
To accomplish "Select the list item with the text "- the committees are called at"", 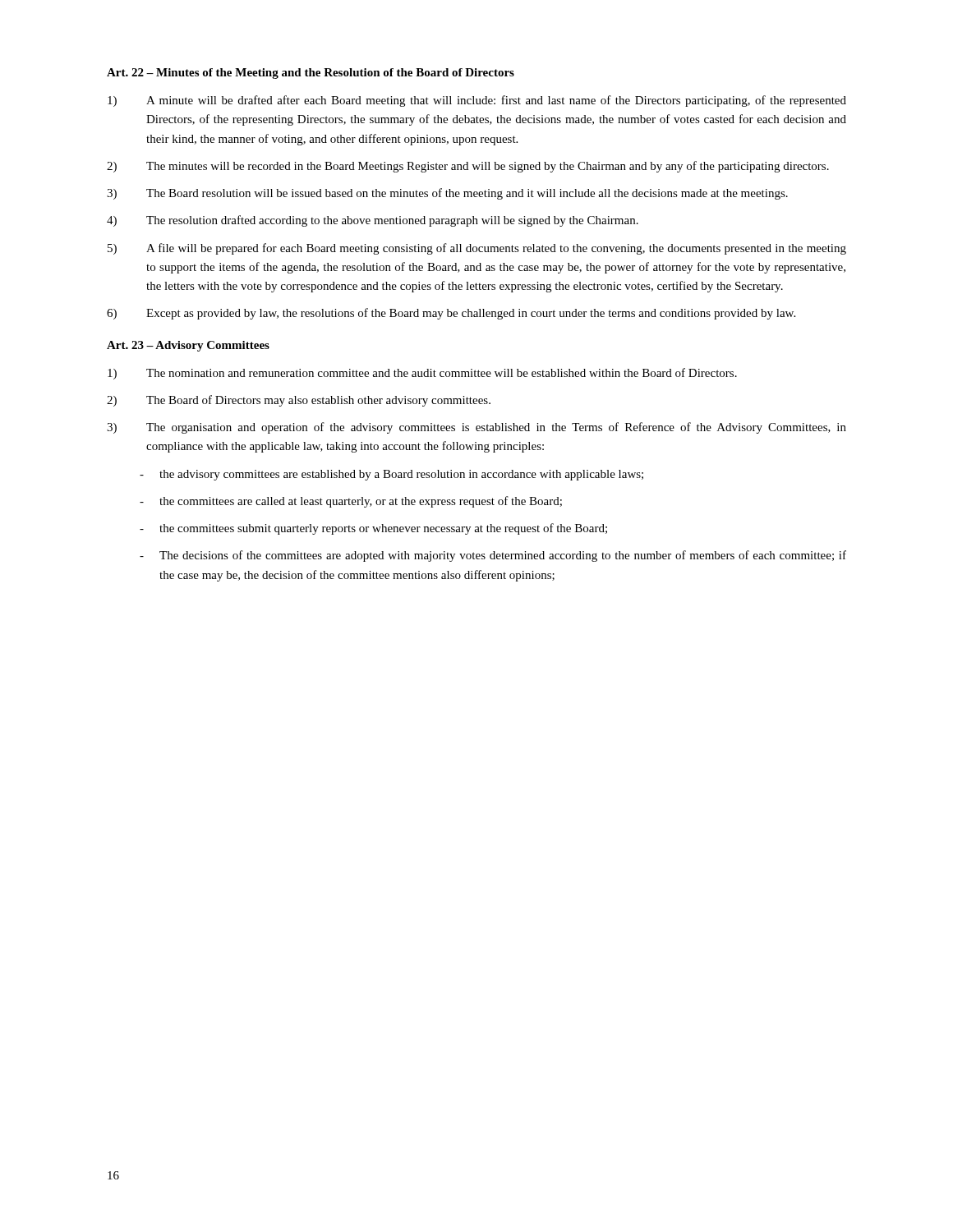I will coord(493,501).
